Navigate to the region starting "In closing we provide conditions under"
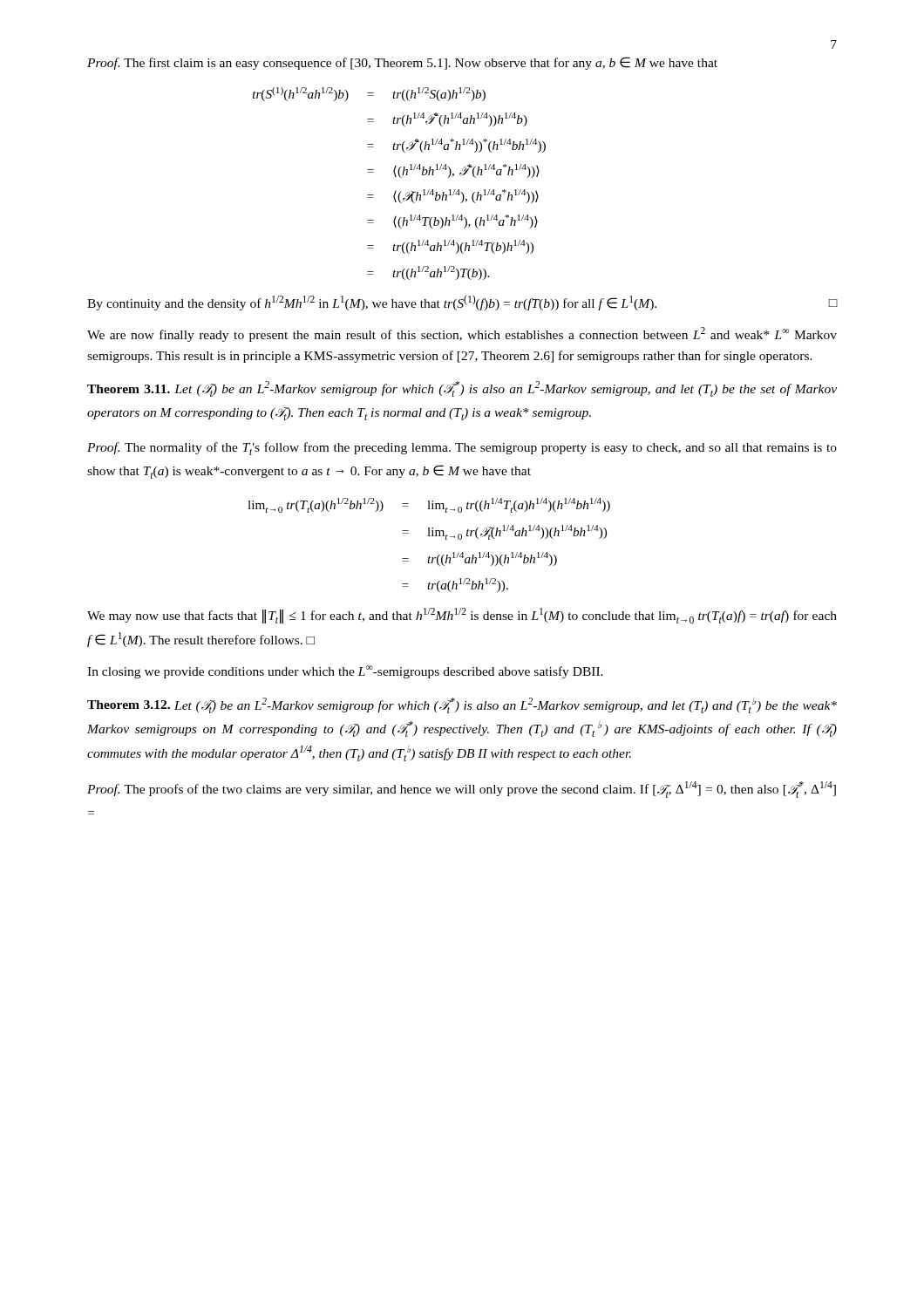Screen dimensions: 1308x924 [x=462, y=671]
